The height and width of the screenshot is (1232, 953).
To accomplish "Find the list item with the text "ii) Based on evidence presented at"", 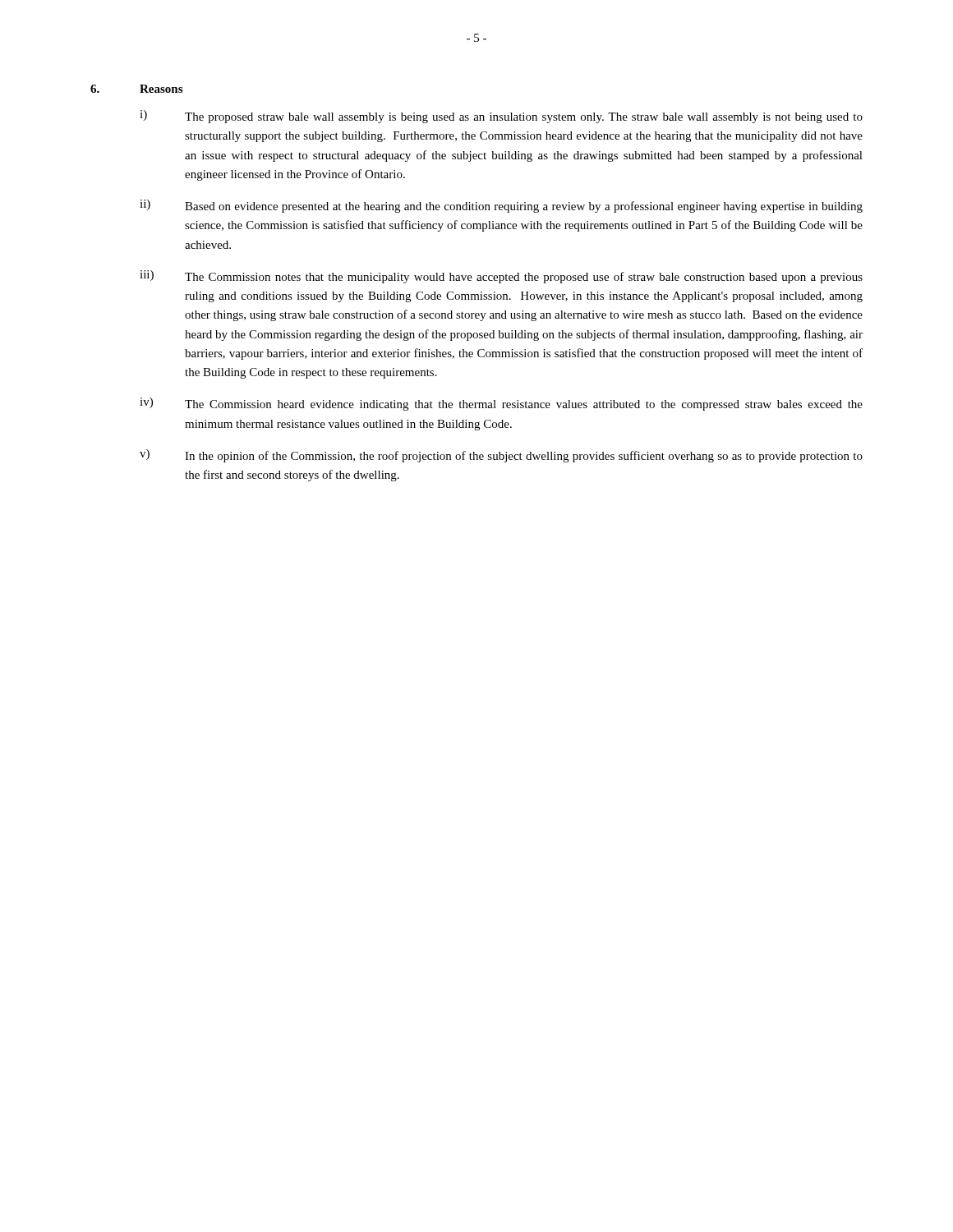I will (501, 226).
